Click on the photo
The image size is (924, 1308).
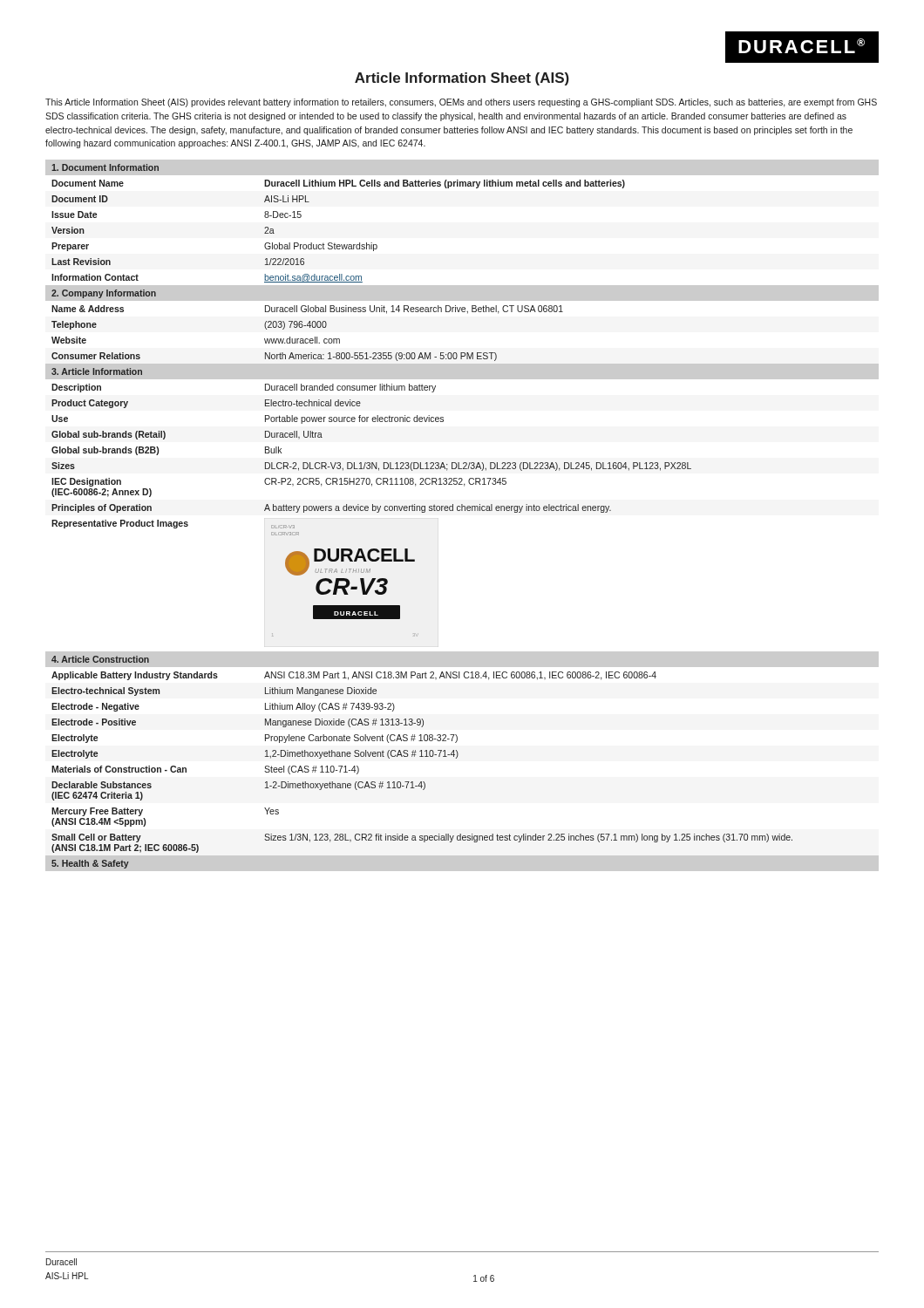click(351, 583)
